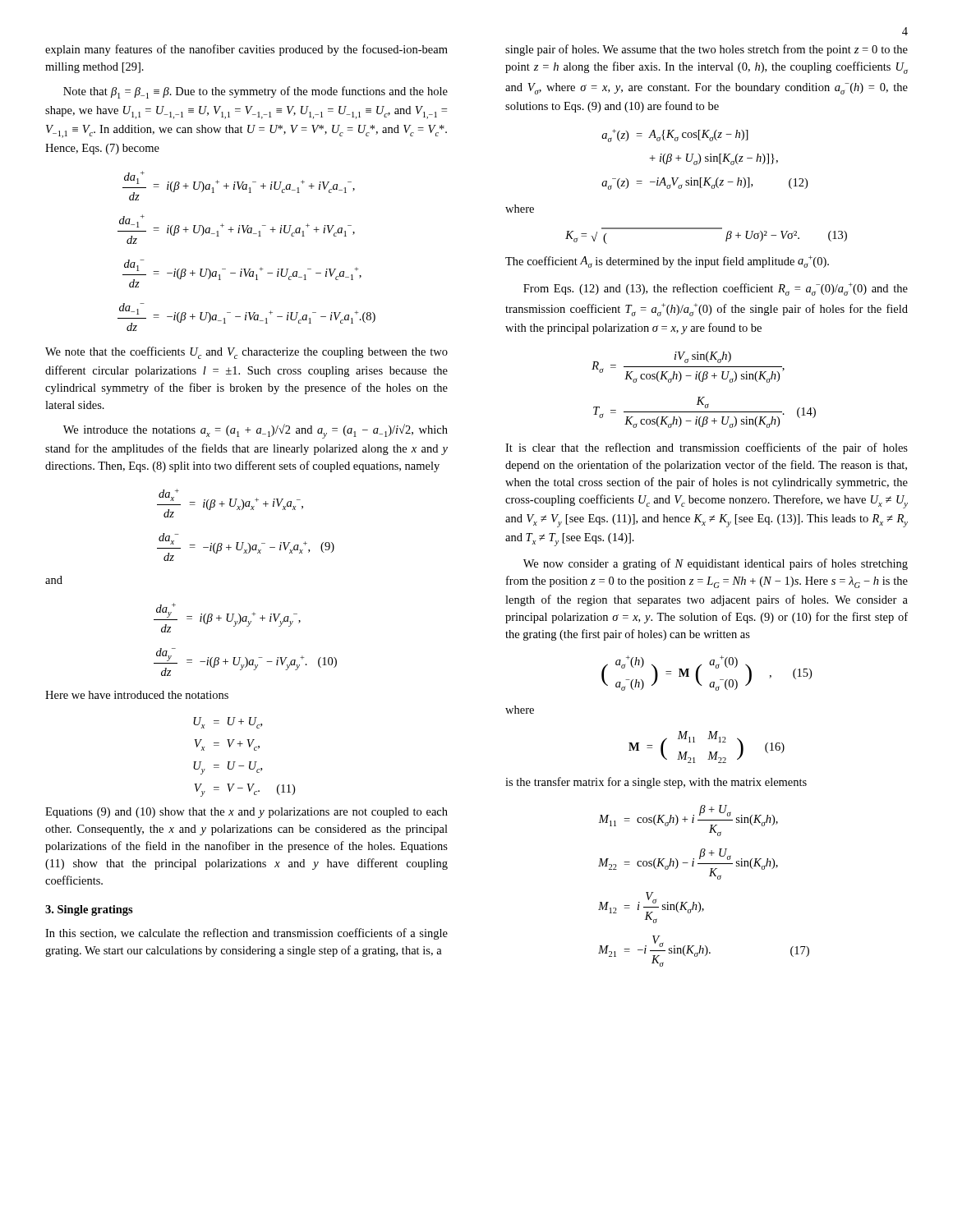Locate the formula with the text "M11 = cos(Kσh) + i β +"
Viewport: 953px width, 1232px height.
(707, 886)
